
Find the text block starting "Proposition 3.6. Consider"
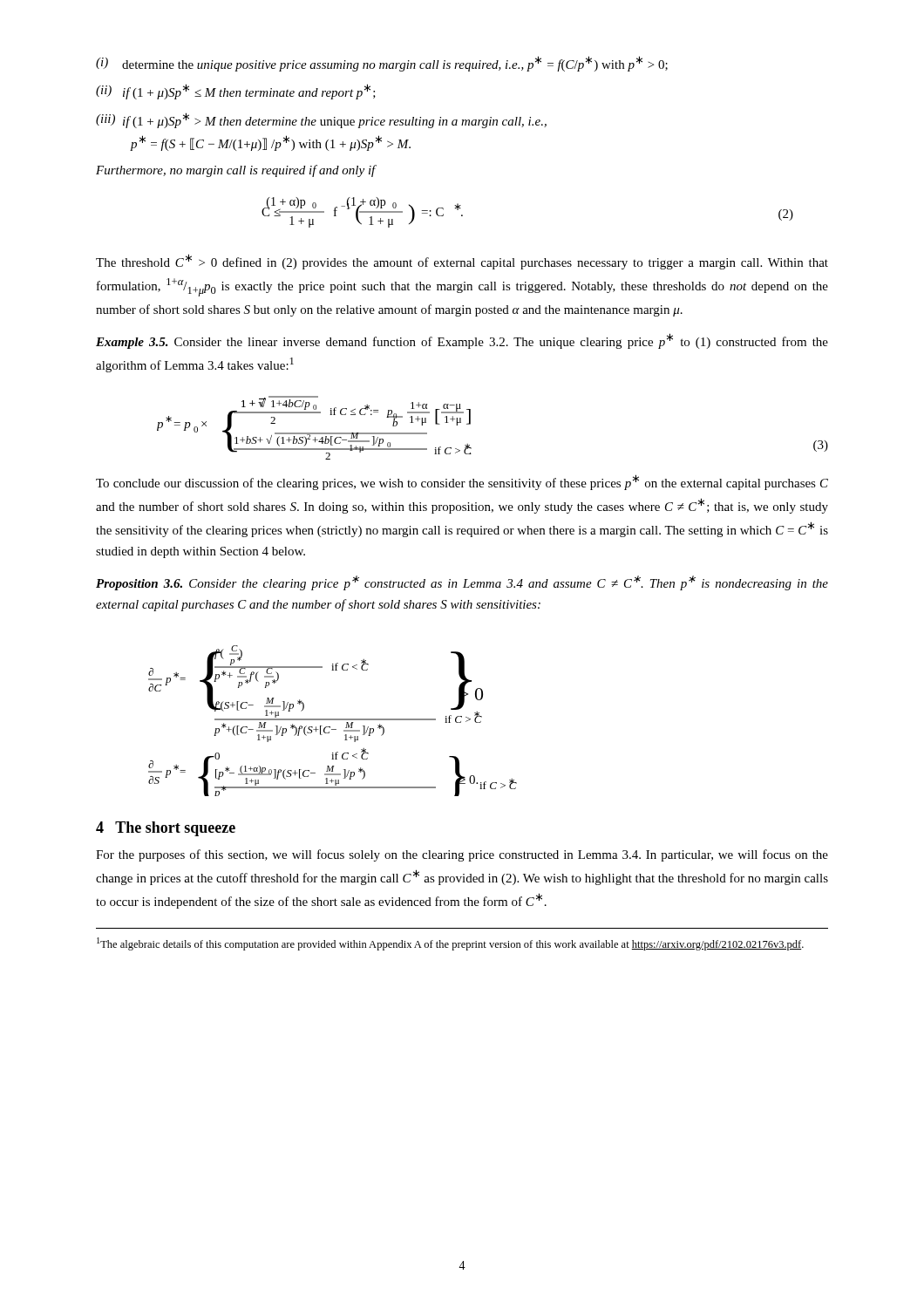[462, 592]
